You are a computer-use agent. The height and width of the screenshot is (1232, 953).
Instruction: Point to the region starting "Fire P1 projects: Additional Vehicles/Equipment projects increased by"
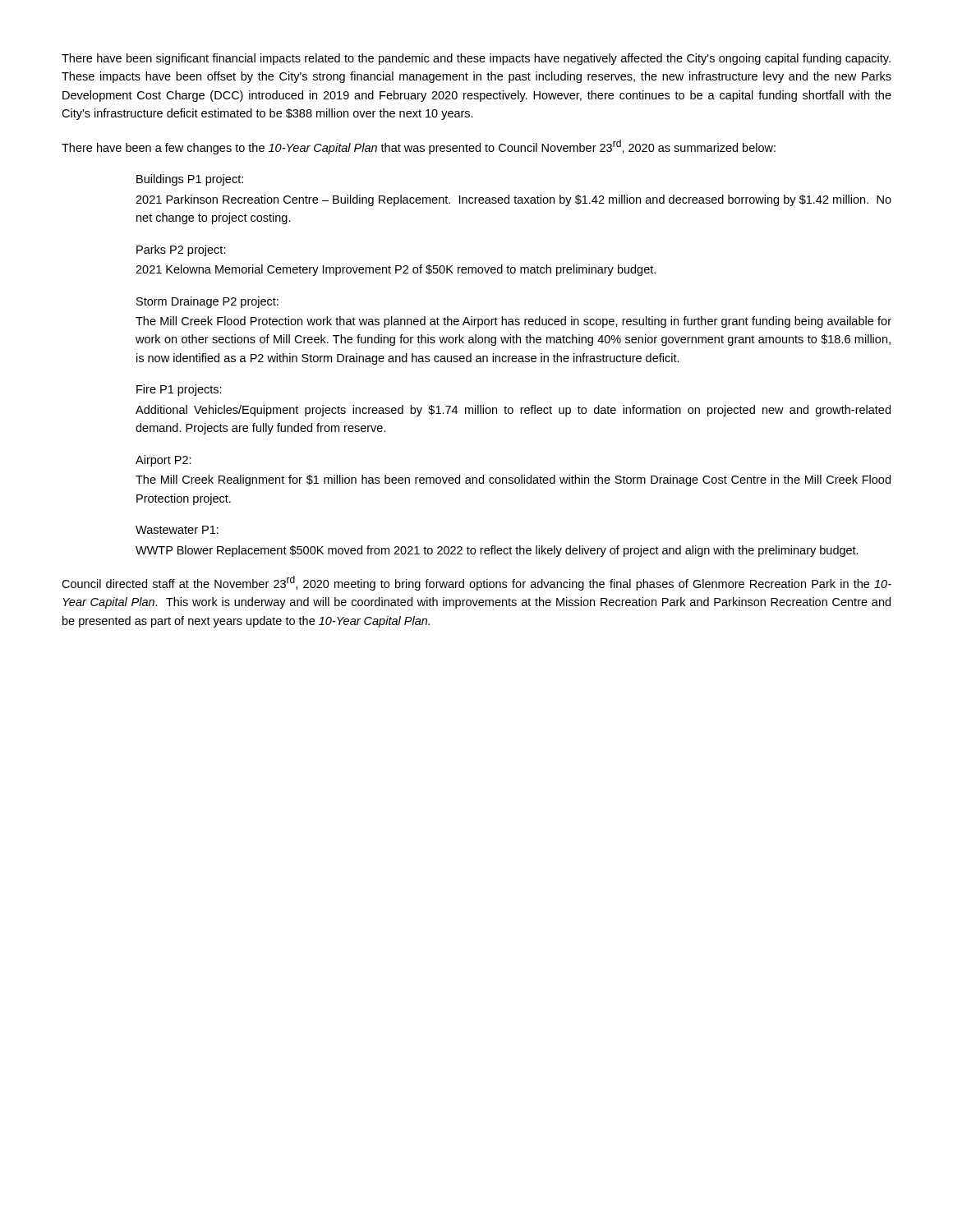(513, 409)
